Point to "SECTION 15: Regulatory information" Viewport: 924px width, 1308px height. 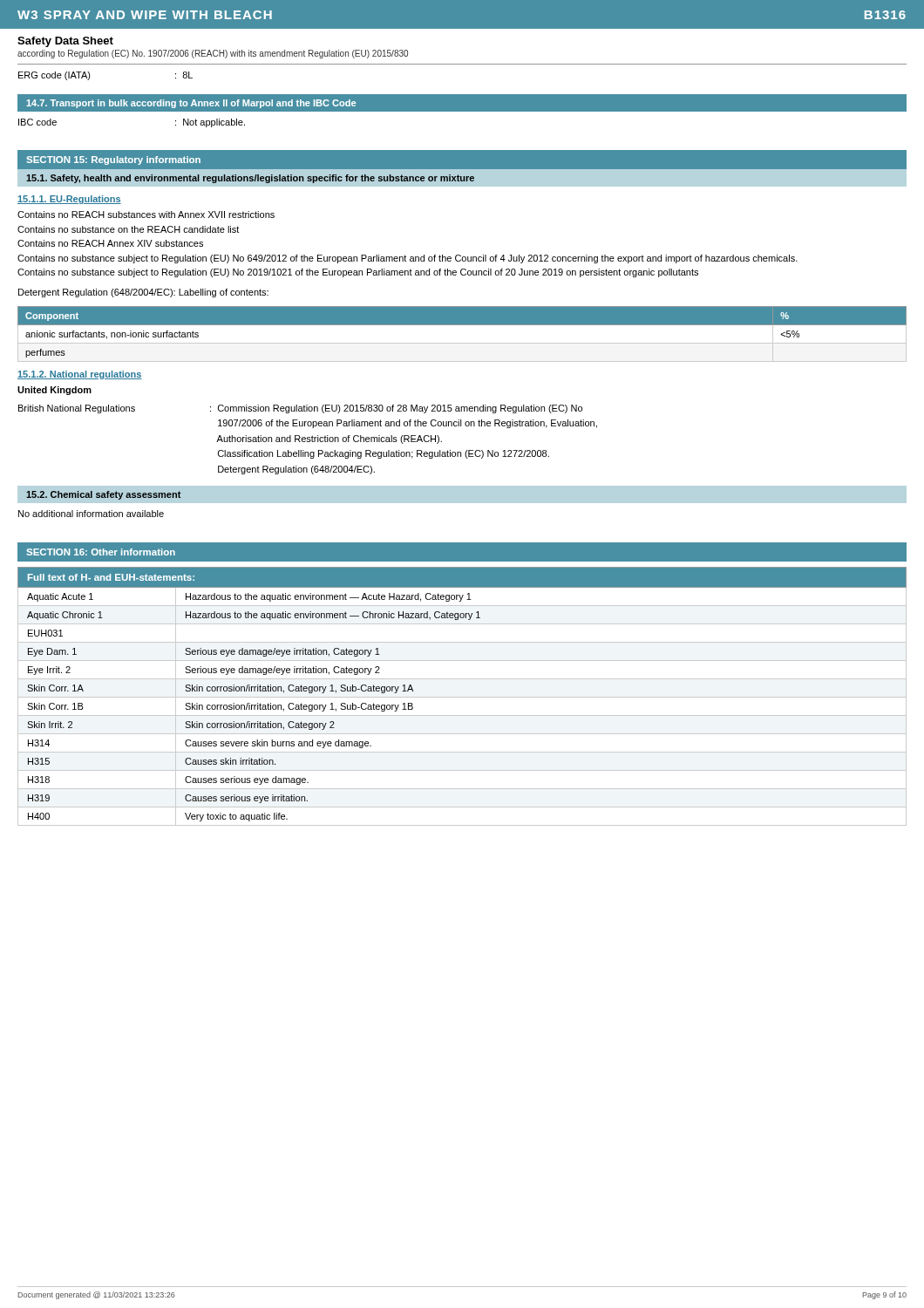point(114,160)
